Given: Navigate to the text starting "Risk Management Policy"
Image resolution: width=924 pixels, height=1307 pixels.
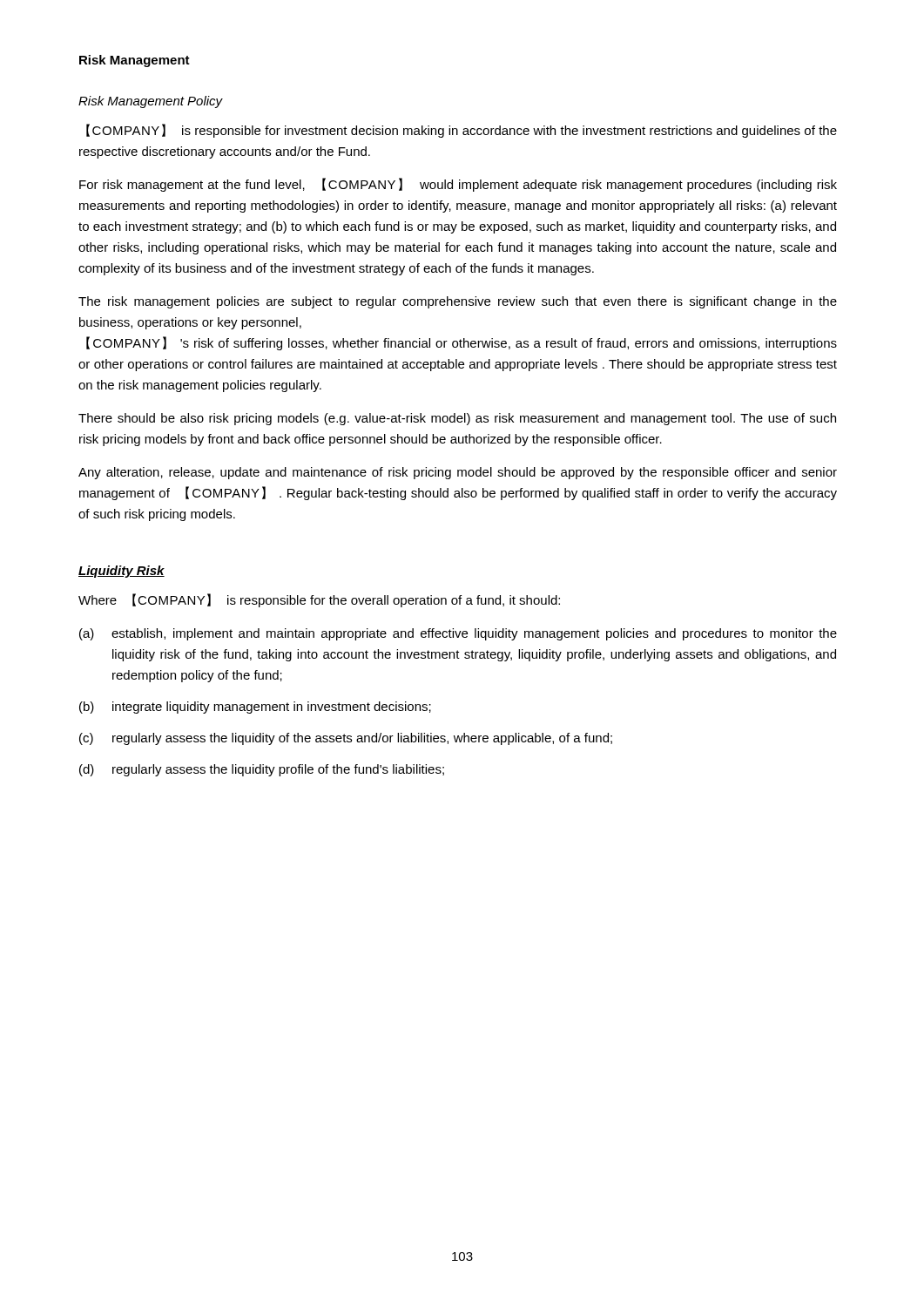Looking at the screenshot, I should pos(150,101).
